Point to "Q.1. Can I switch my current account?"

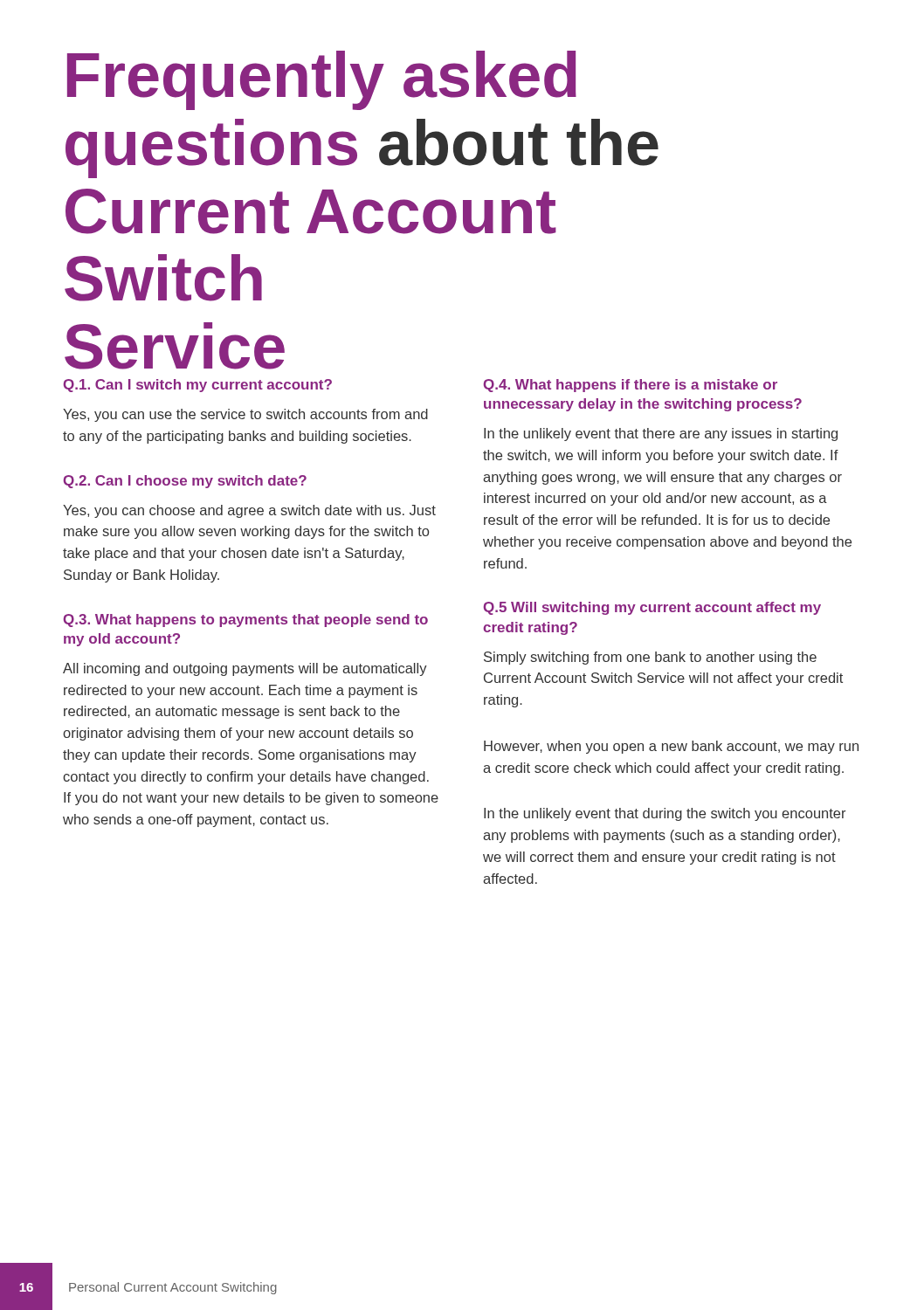point(198,385)
